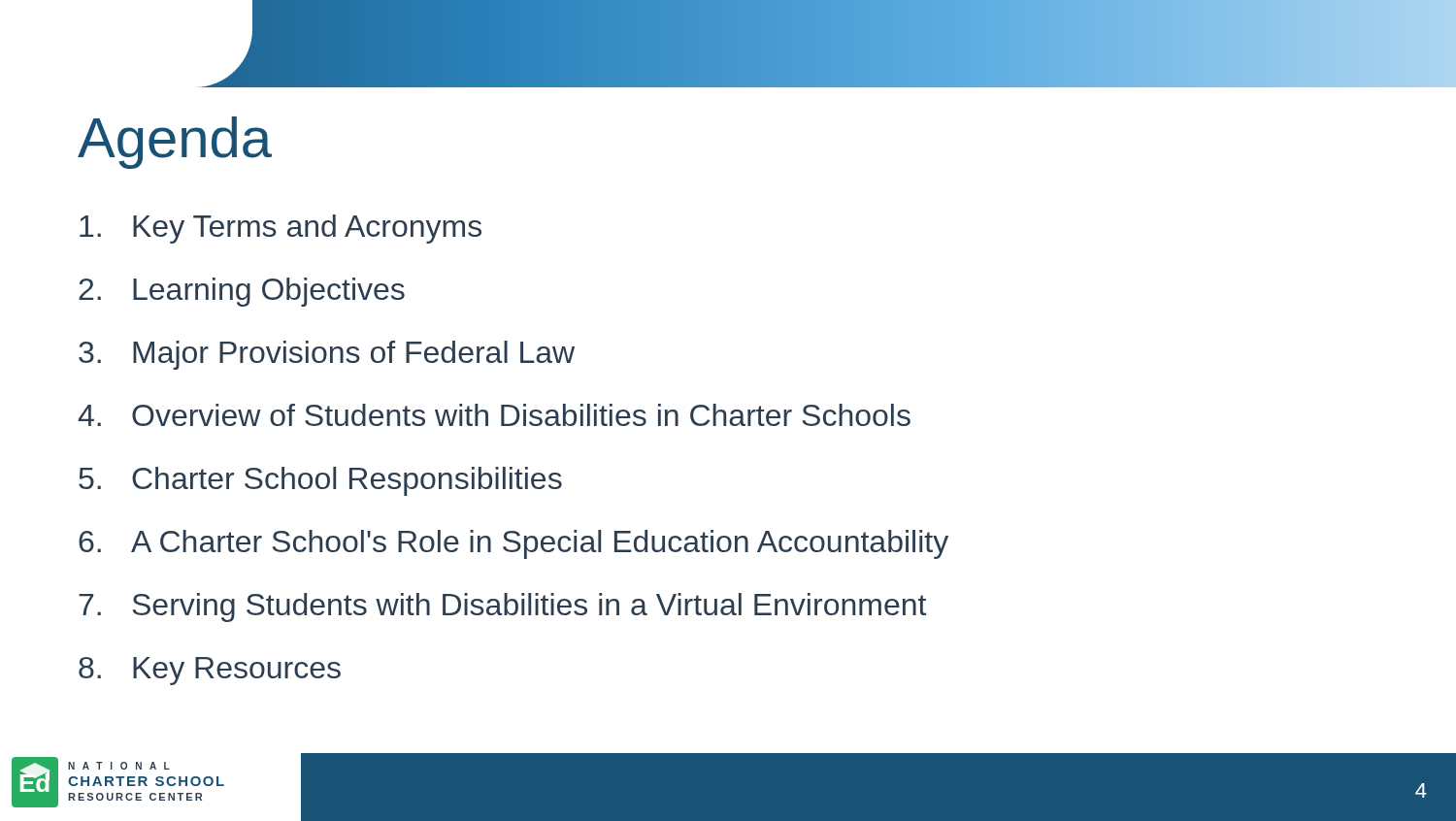Select the list item that says "Key Terms and Acronyms"

click(x=280, y=227)
